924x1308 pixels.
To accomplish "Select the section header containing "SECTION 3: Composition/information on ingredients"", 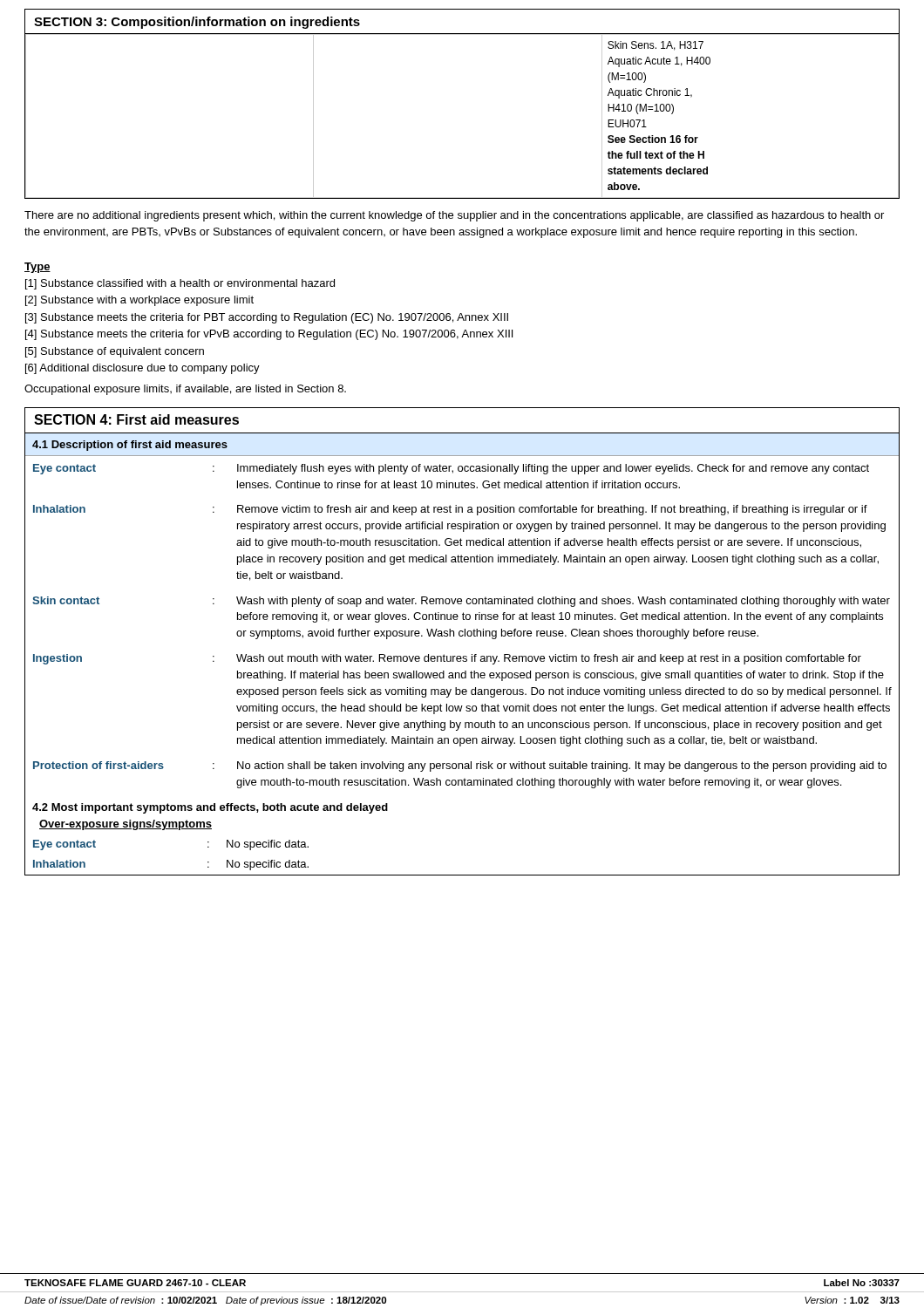I will 197,21.
